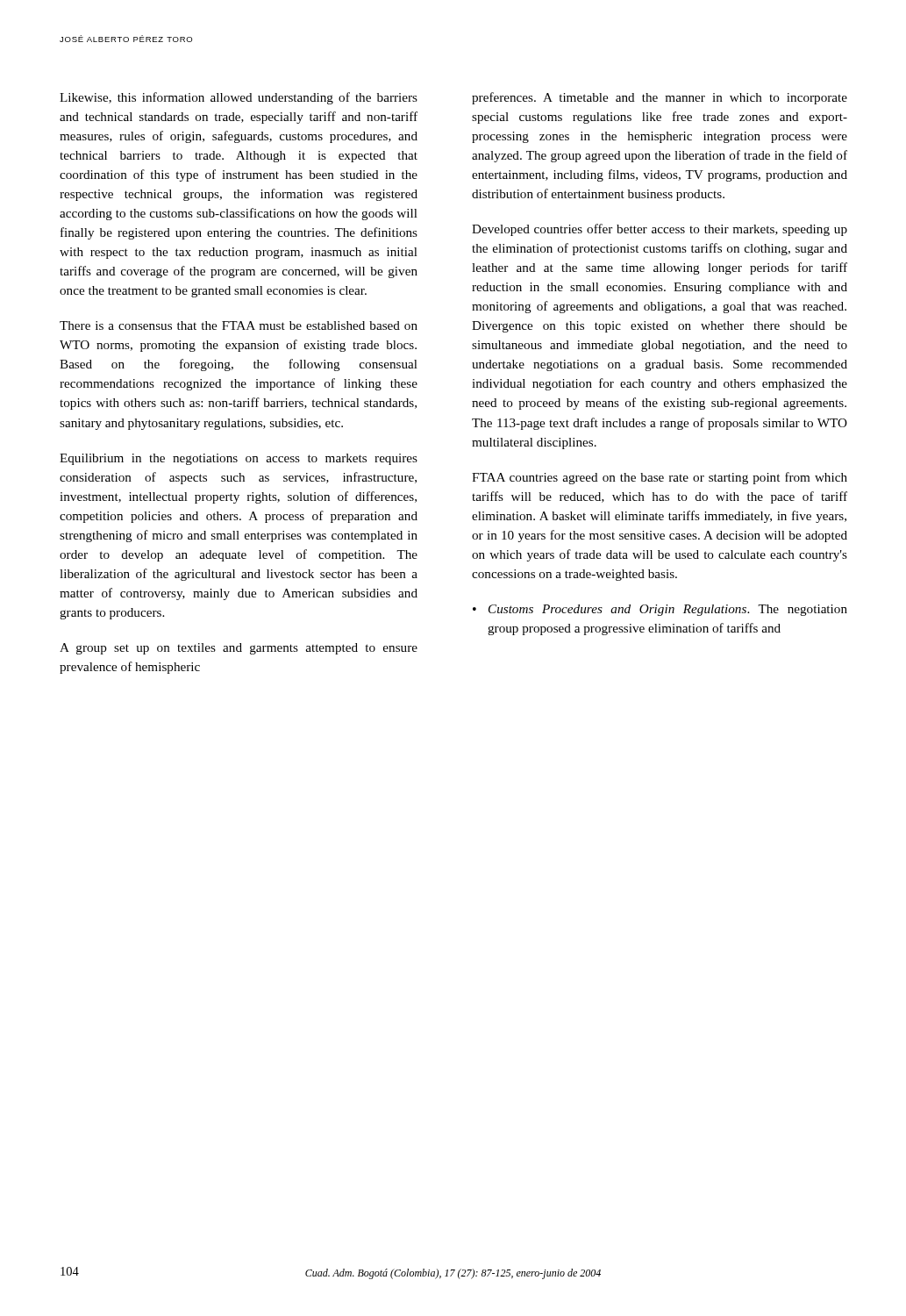Navigate to the region starting "• Customs Procedures and Origin Regulations. The"
906x1316 pixels.
[x=660, y=618]
